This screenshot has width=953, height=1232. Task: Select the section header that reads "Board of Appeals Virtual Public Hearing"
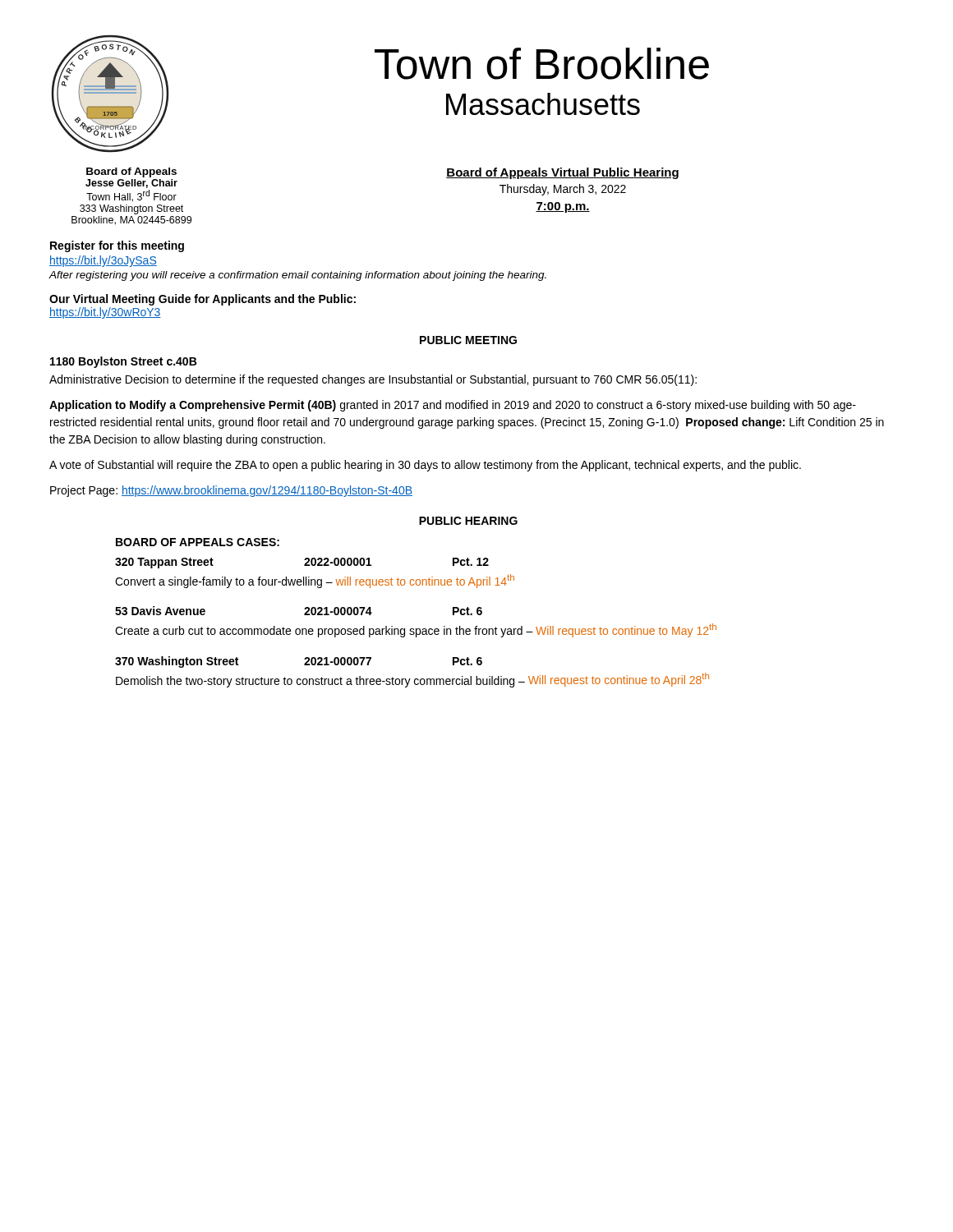563,189
